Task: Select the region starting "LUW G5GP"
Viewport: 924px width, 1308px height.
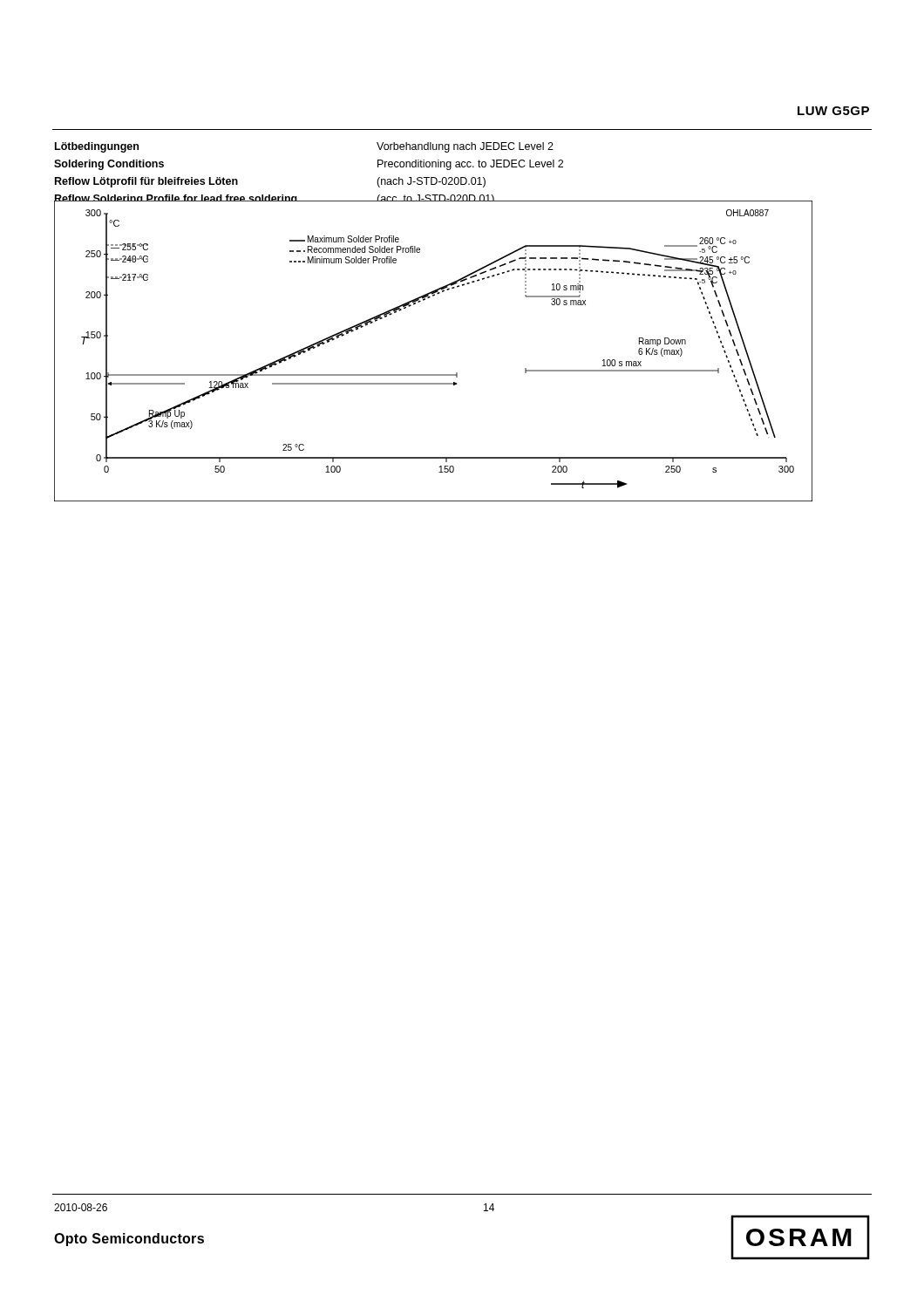Action: point(833,110)
